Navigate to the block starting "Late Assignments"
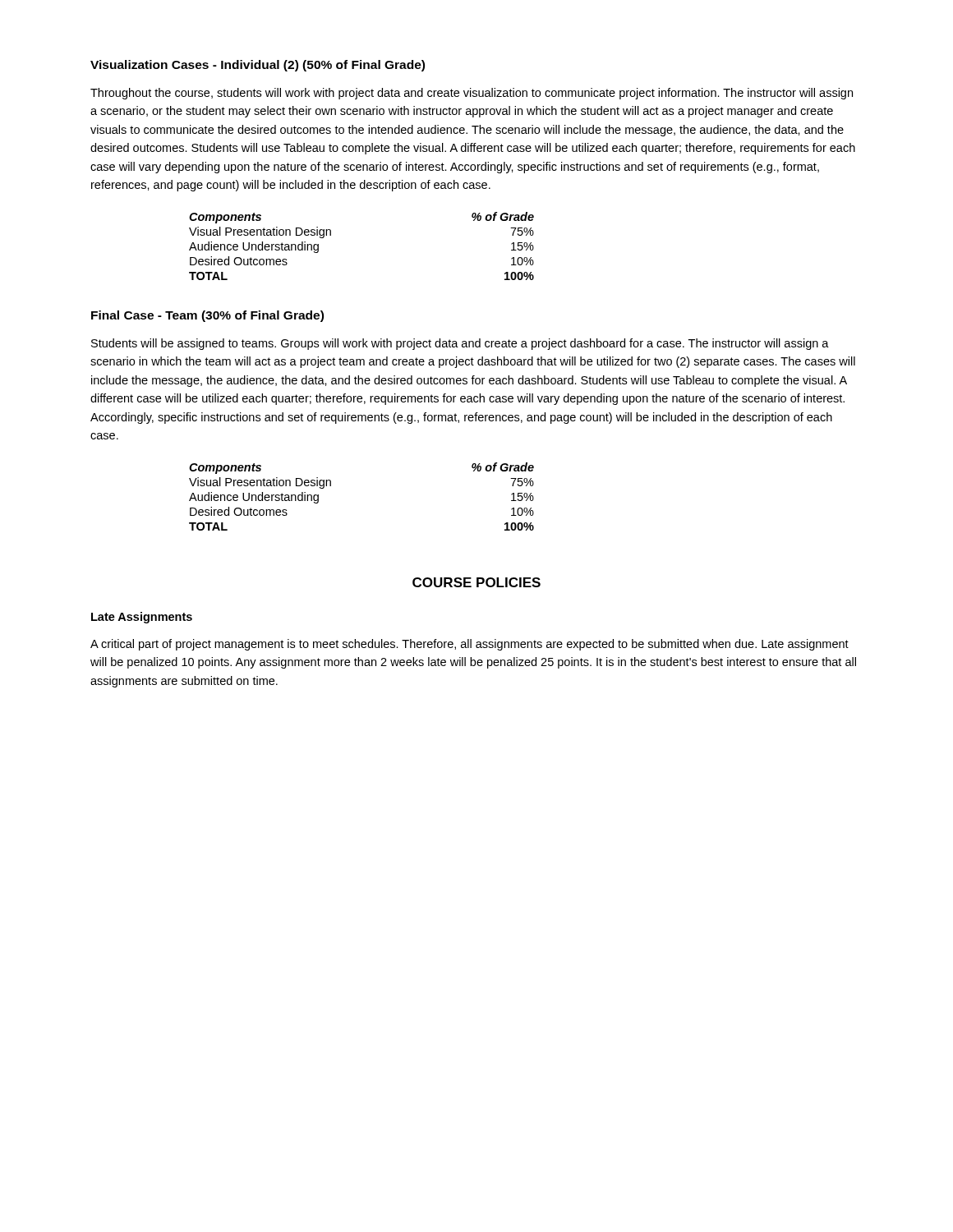 (x=141, y=617)
